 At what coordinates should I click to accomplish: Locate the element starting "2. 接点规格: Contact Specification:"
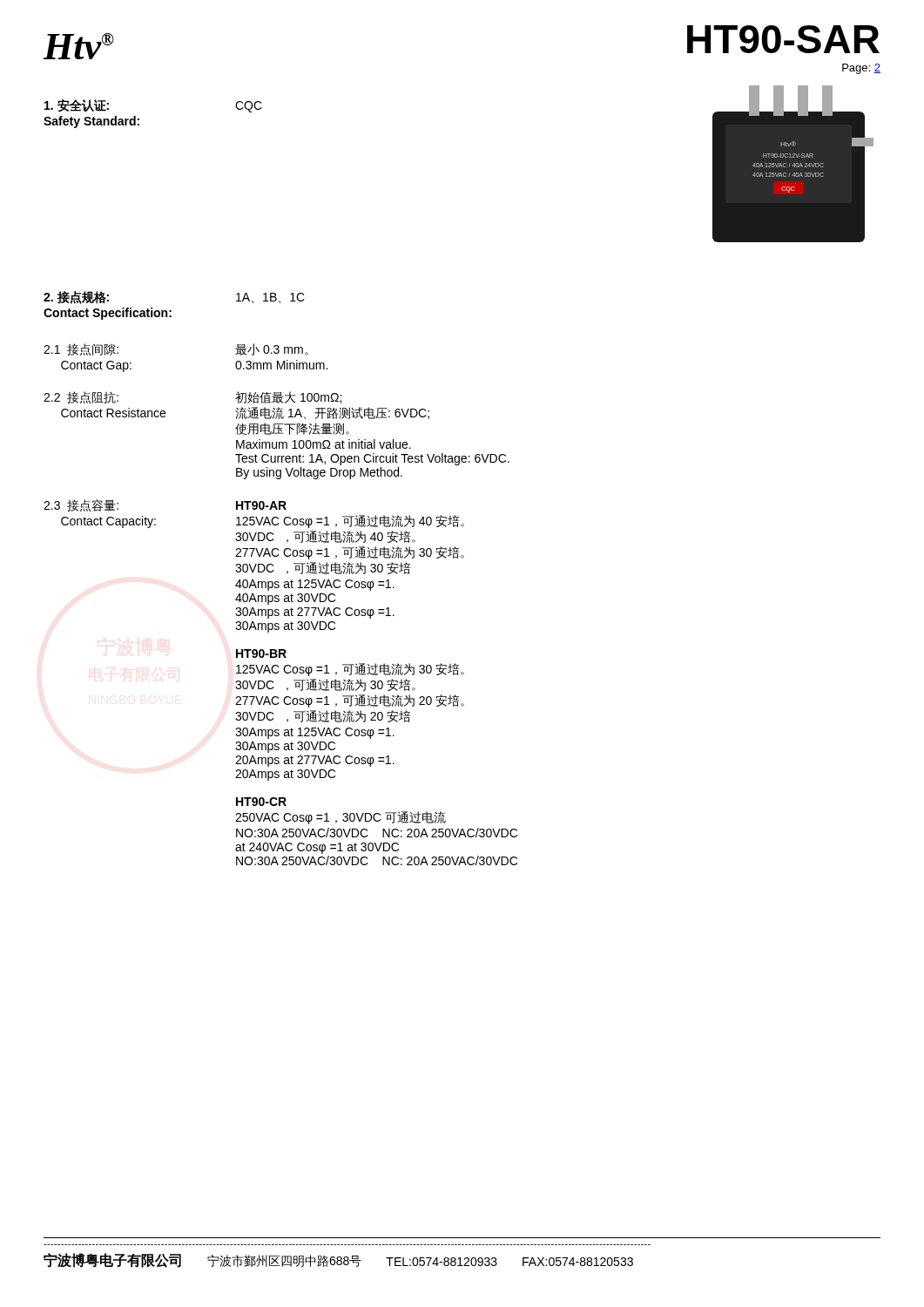click(108, 305)
